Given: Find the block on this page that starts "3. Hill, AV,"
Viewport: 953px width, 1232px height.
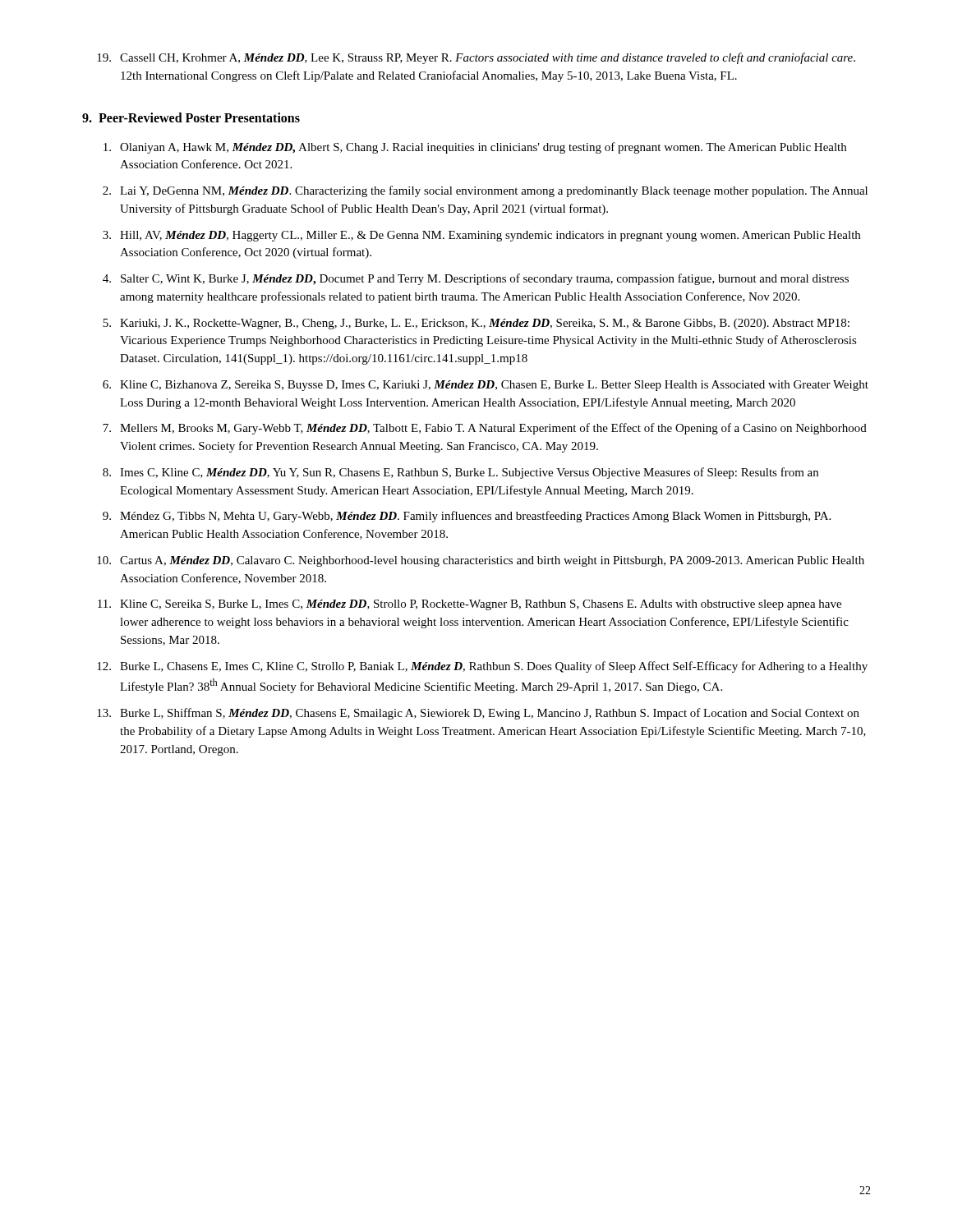Looking at the screenshot, I should tap(476, 244).
